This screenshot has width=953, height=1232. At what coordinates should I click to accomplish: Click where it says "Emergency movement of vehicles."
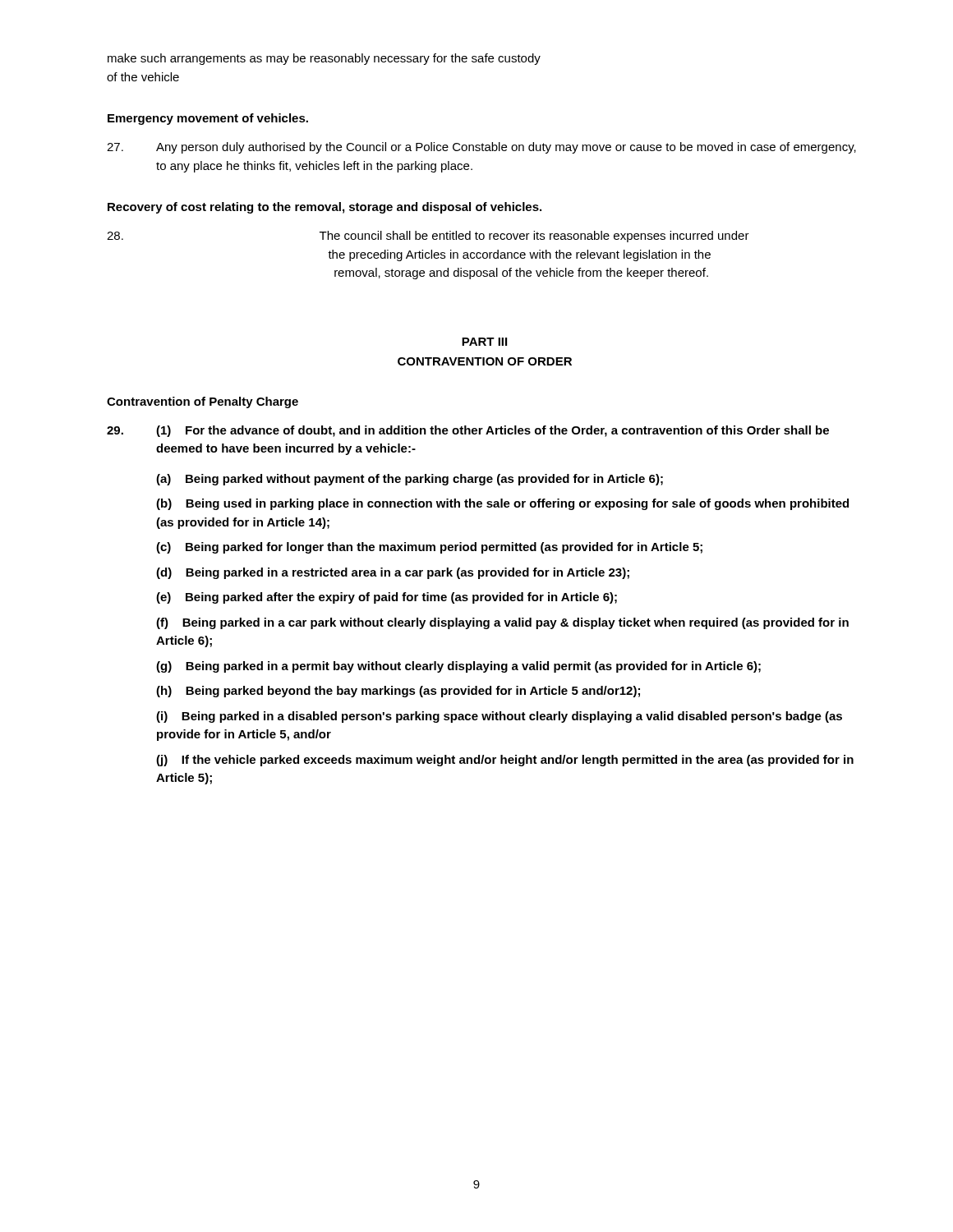point(208,118)
